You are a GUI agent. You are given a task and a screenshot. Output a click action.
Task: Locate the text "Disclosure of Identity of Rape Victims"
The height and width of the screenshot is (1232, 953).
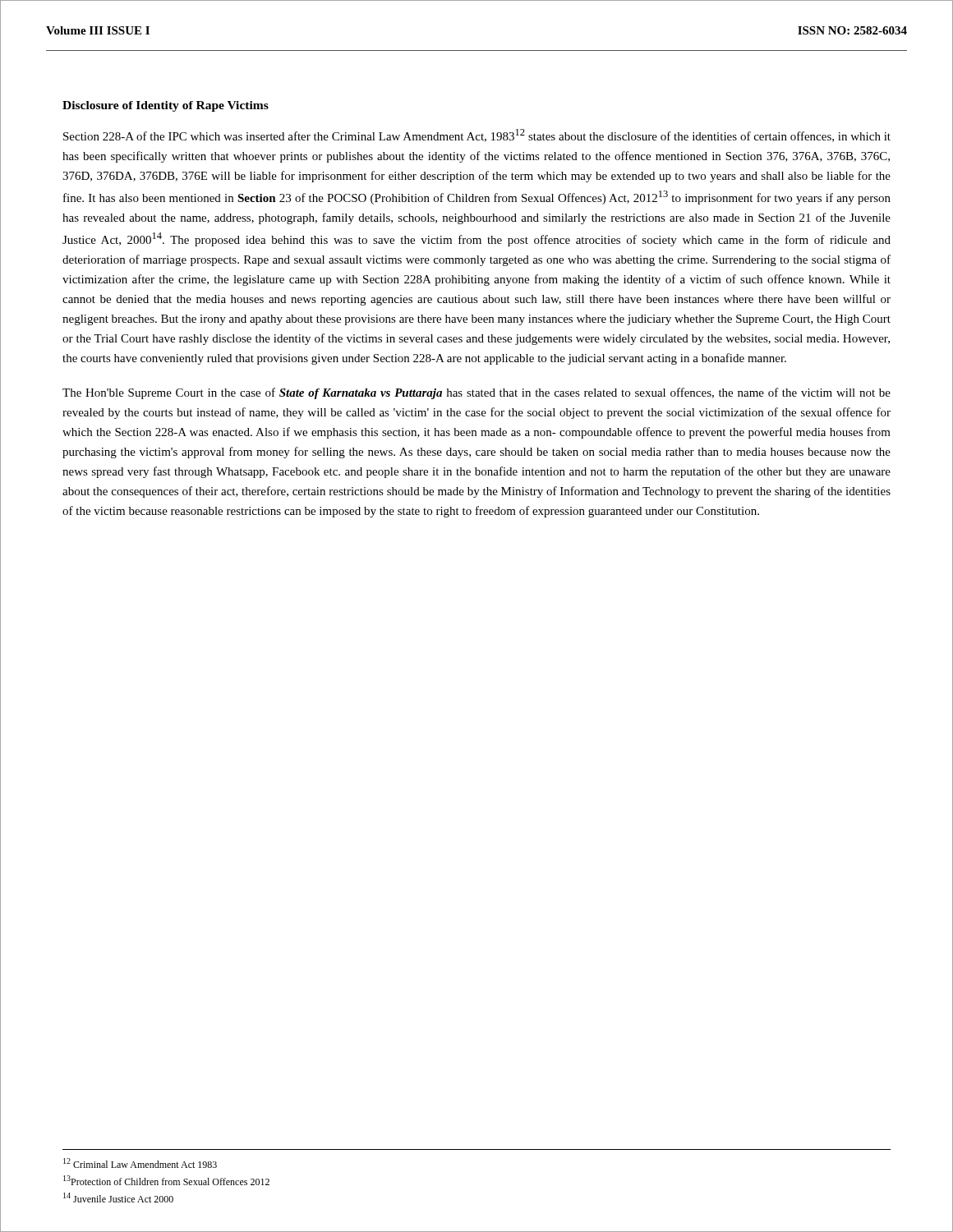point(165,105)
